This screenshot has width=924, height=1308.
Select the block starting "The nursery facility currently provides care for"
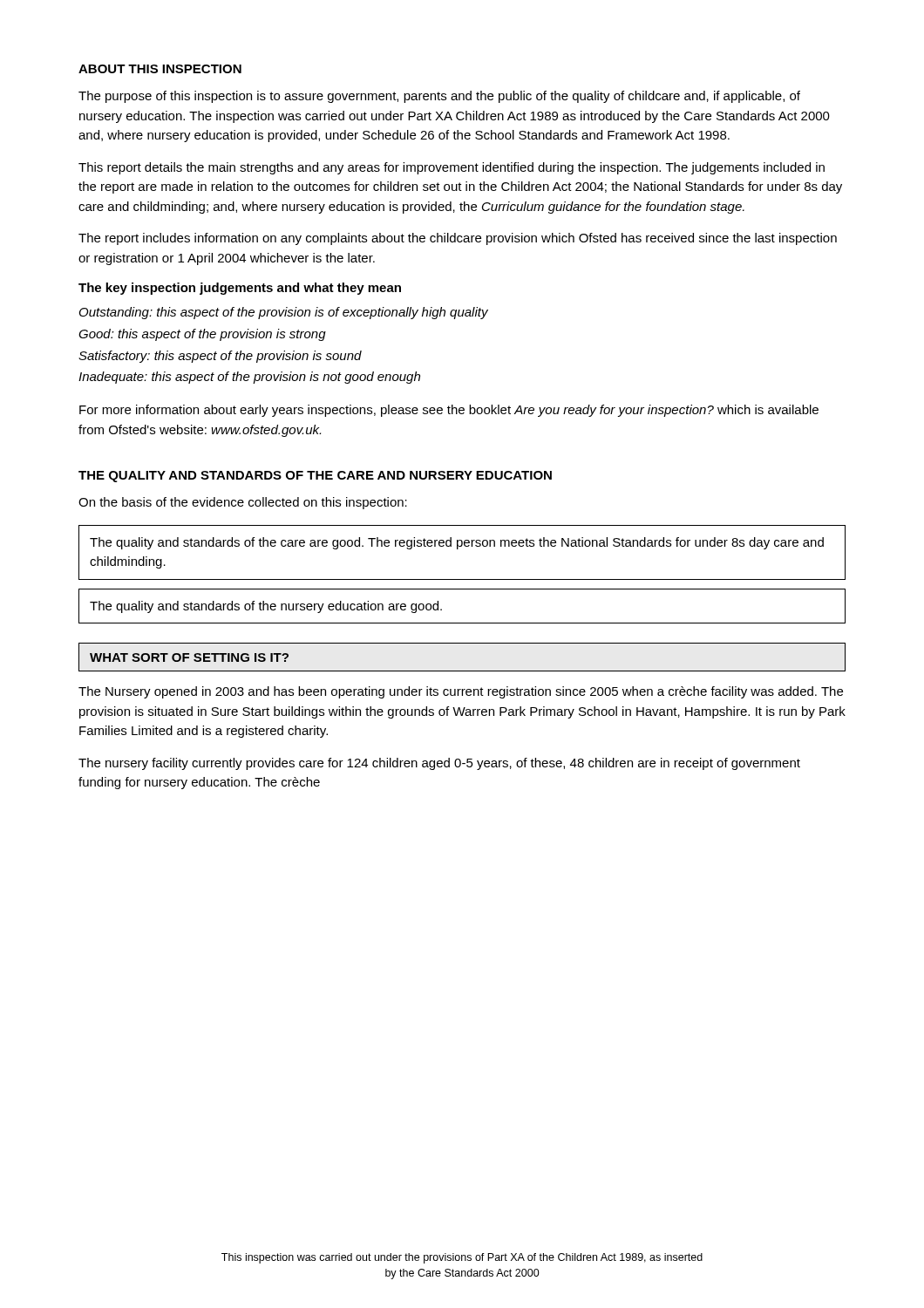tap(439, 772)
